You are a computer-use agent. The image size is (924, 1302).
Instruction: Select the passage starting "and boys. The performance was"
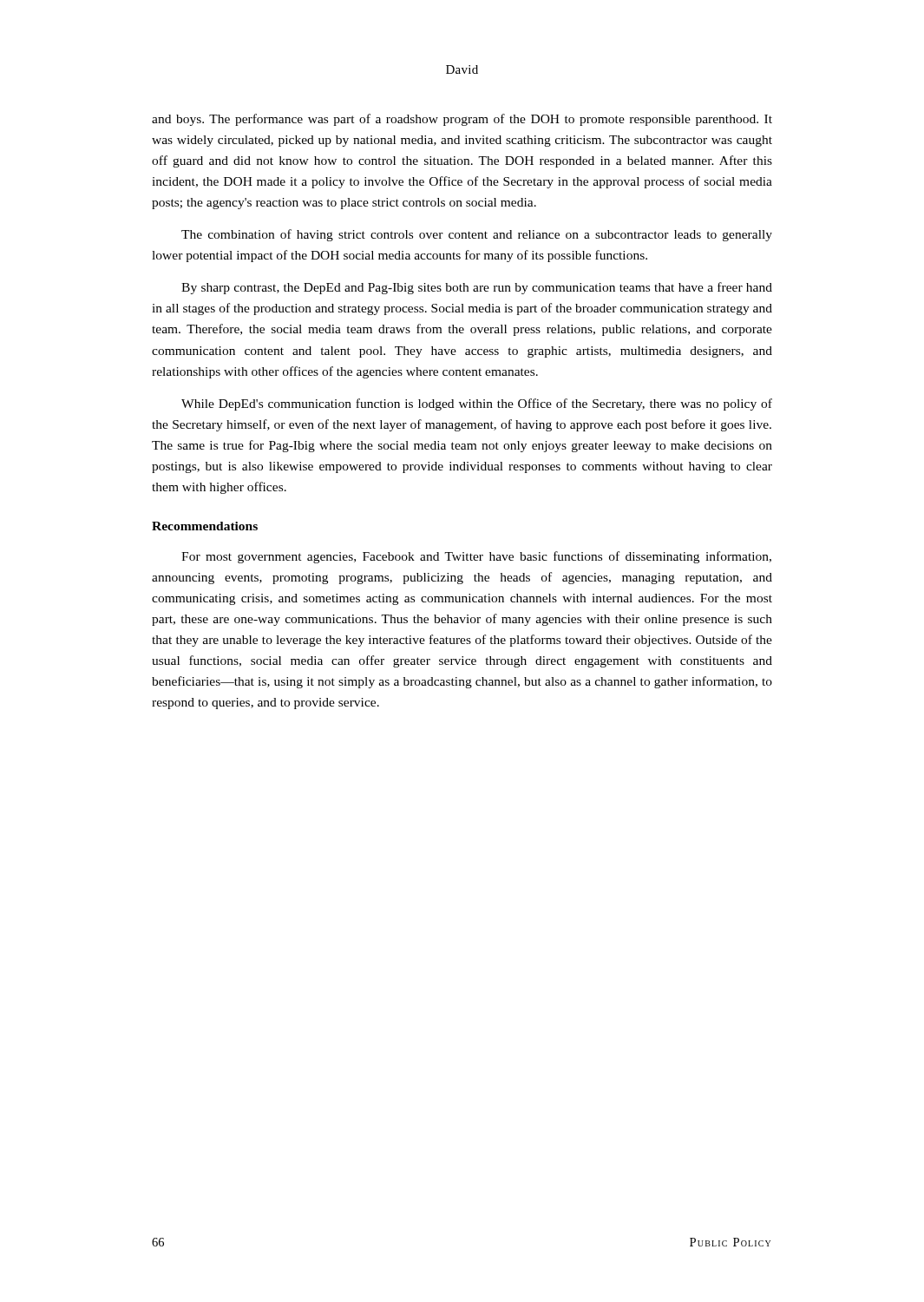(462, 160)
